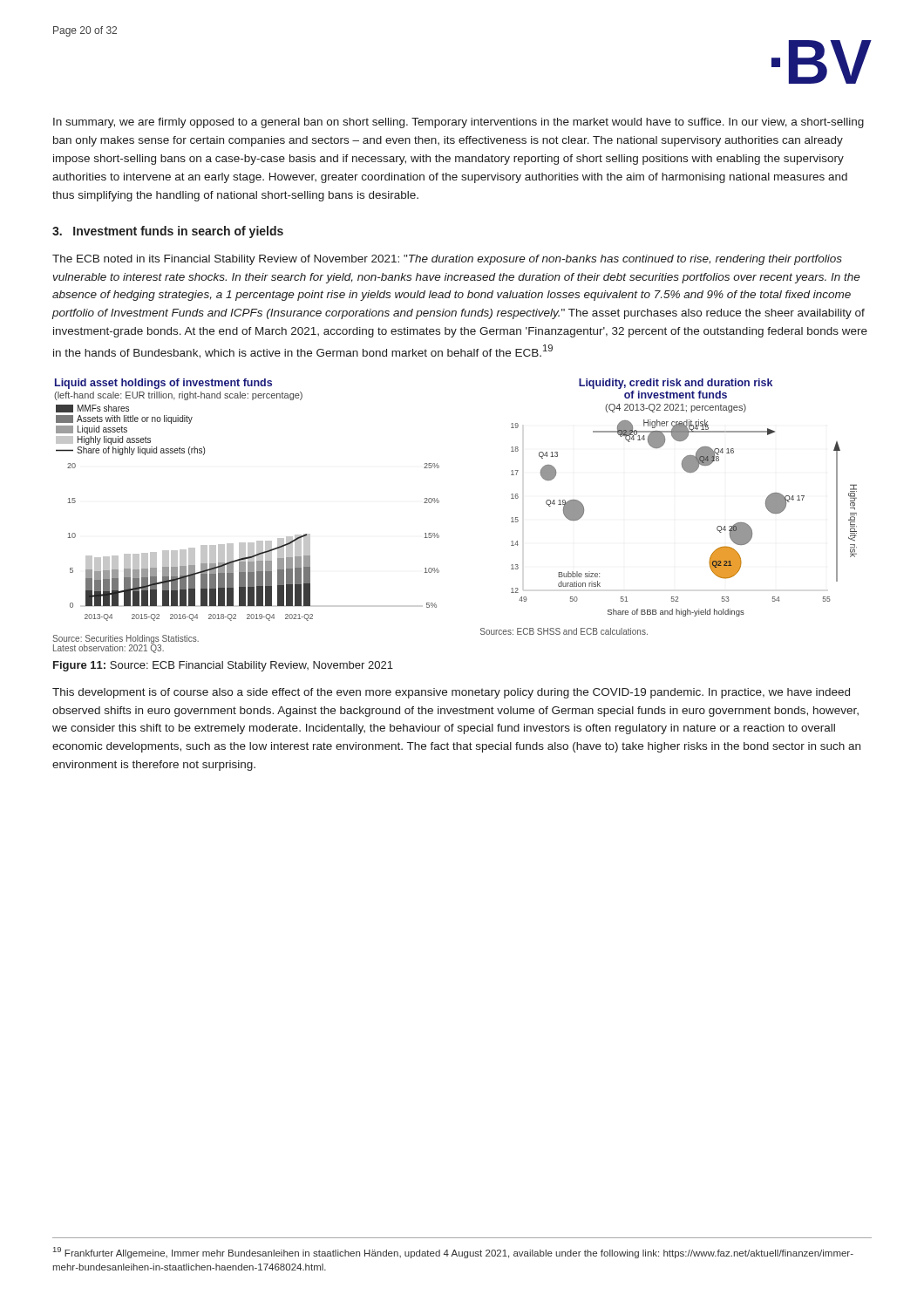924x1308 pixels.
Task: Select the scatter plot
Action: pyautogui.click(x=676, y=506)
